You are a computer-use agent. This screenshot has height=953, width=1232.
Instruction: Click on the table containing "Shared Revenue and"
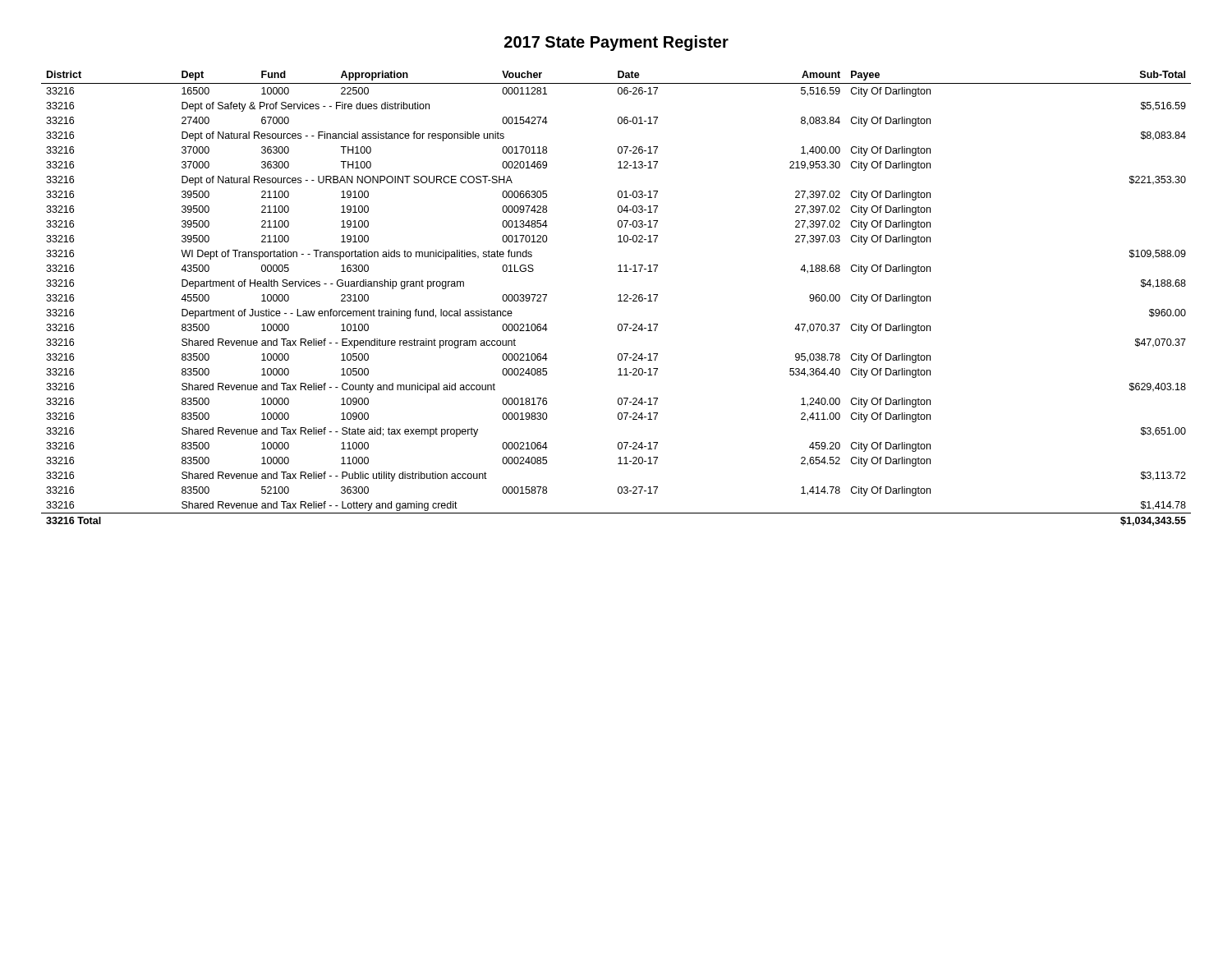[616, 297]
